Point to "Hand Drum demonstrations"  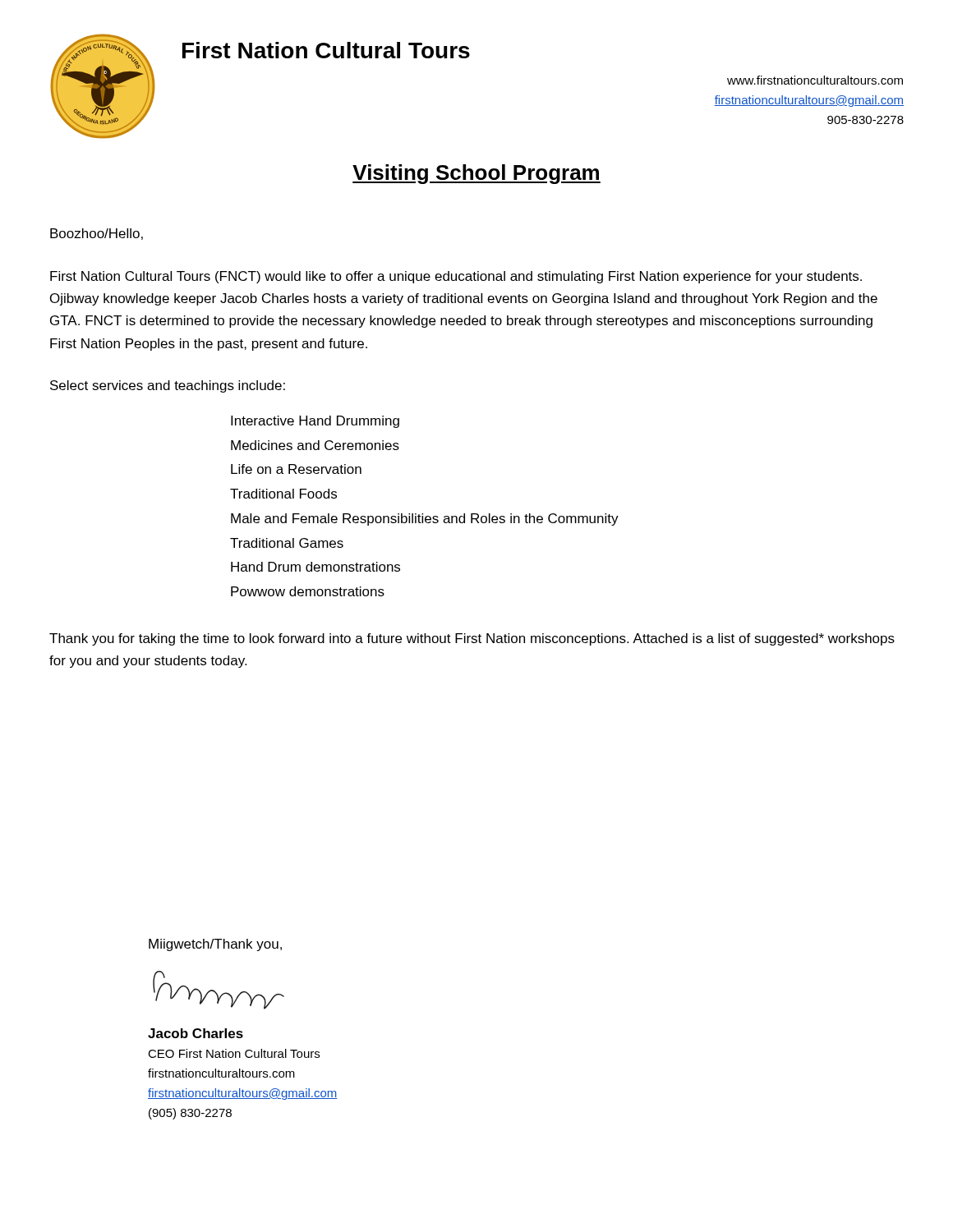pyautogui.click(x=315, y=567)
